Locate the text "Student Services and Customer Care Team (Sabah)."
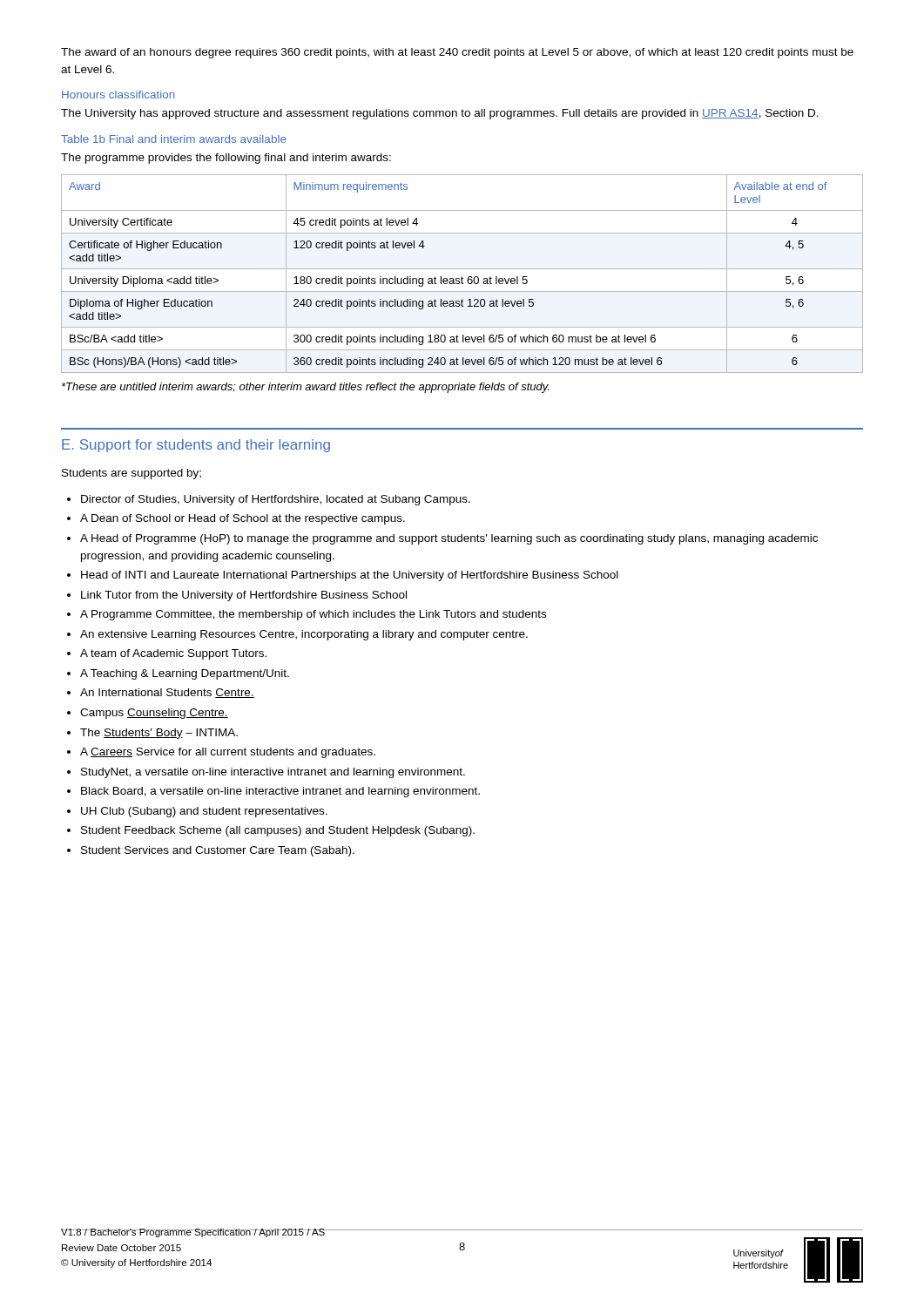Image resolution: width=924 pixels, height=1307 pixels. [x=218, y=851]
